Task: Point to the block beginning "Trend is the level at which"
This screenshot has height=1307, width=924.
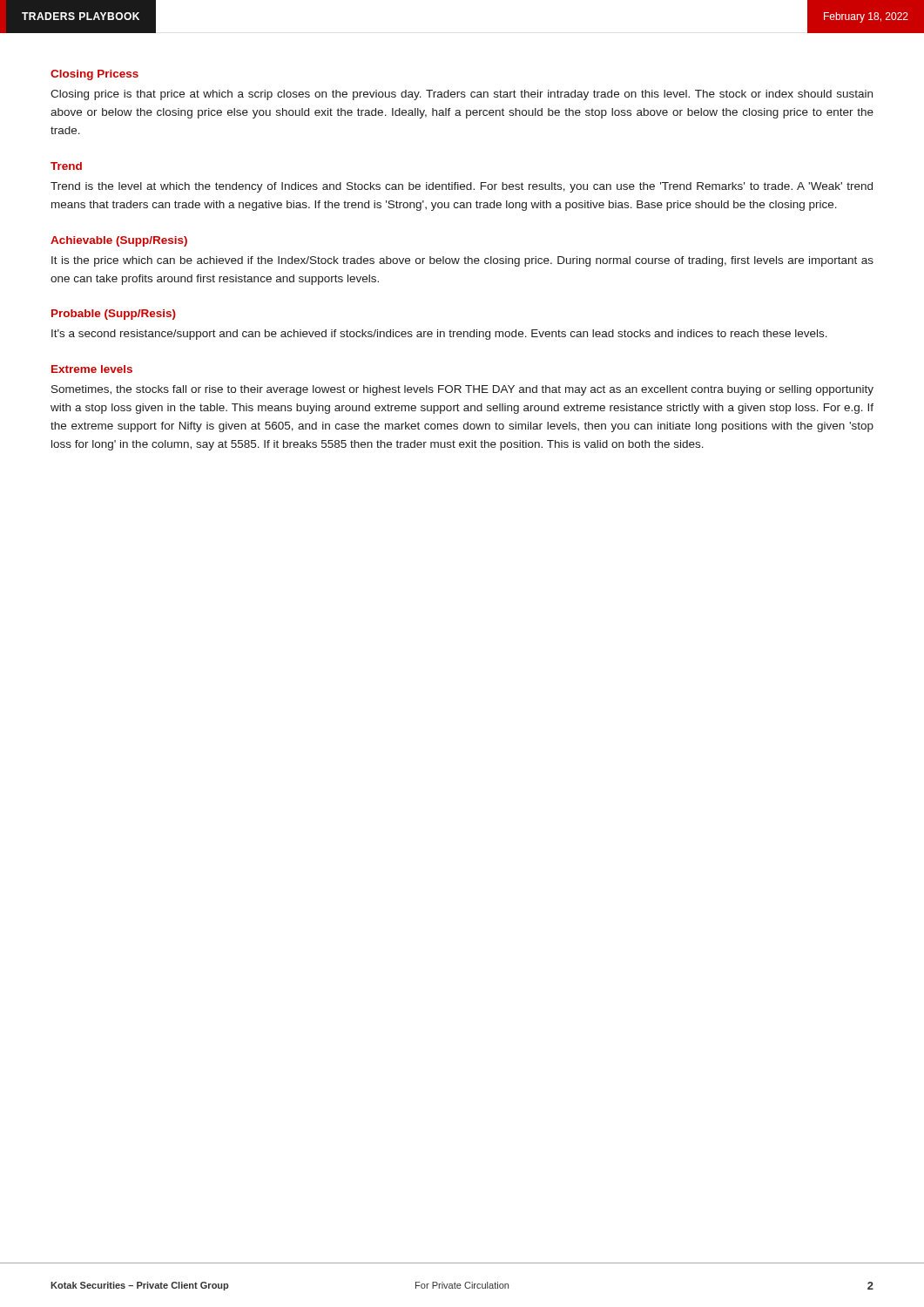Action: pyautogui.click(x=462, y=195)
